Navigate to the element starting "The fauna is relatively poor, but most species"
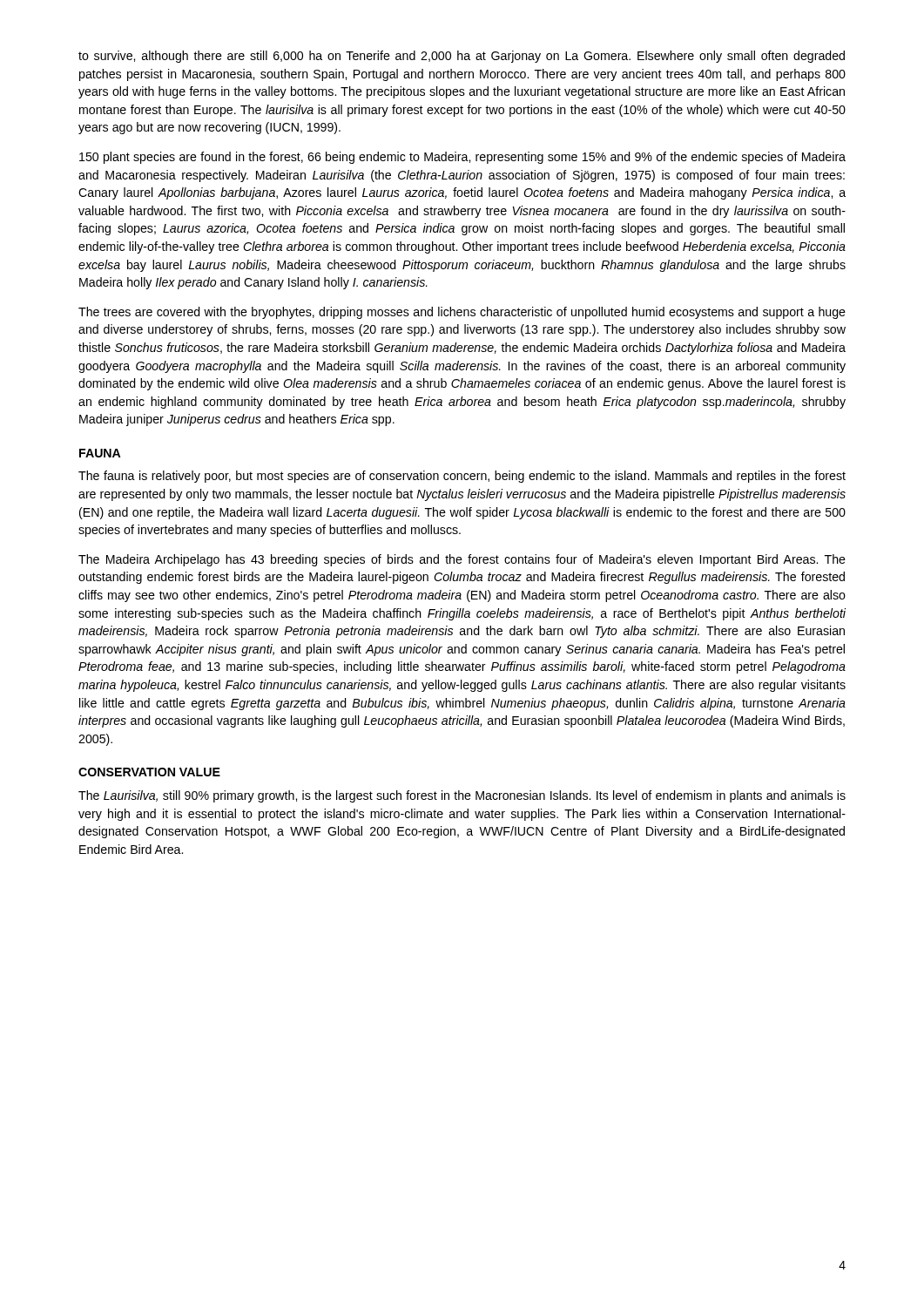This screenshot has height=1307, width=924. click(x=462, y=503)
